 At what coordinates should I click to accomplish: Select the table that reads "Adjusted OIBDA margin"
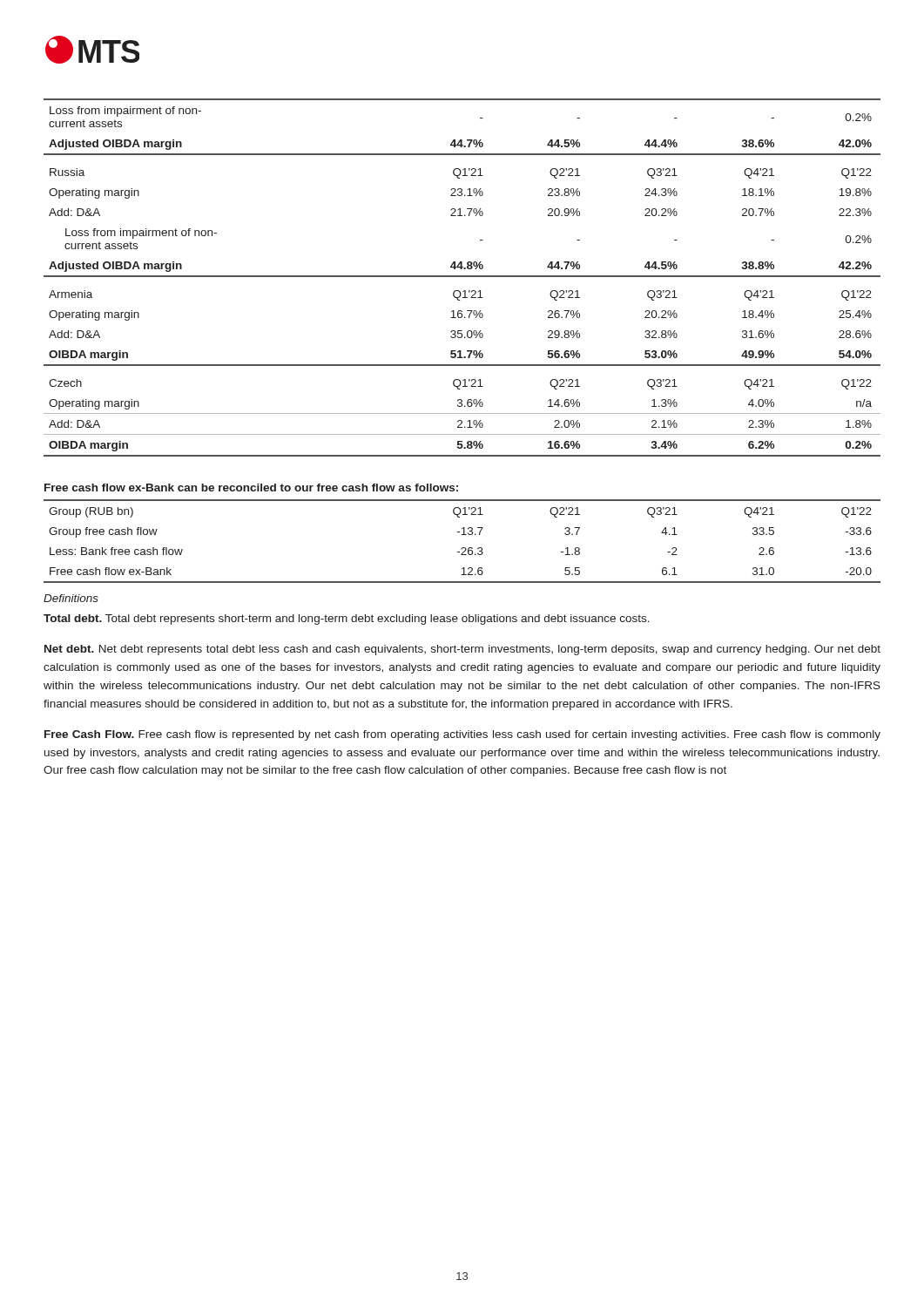click(x=462, y=277)
